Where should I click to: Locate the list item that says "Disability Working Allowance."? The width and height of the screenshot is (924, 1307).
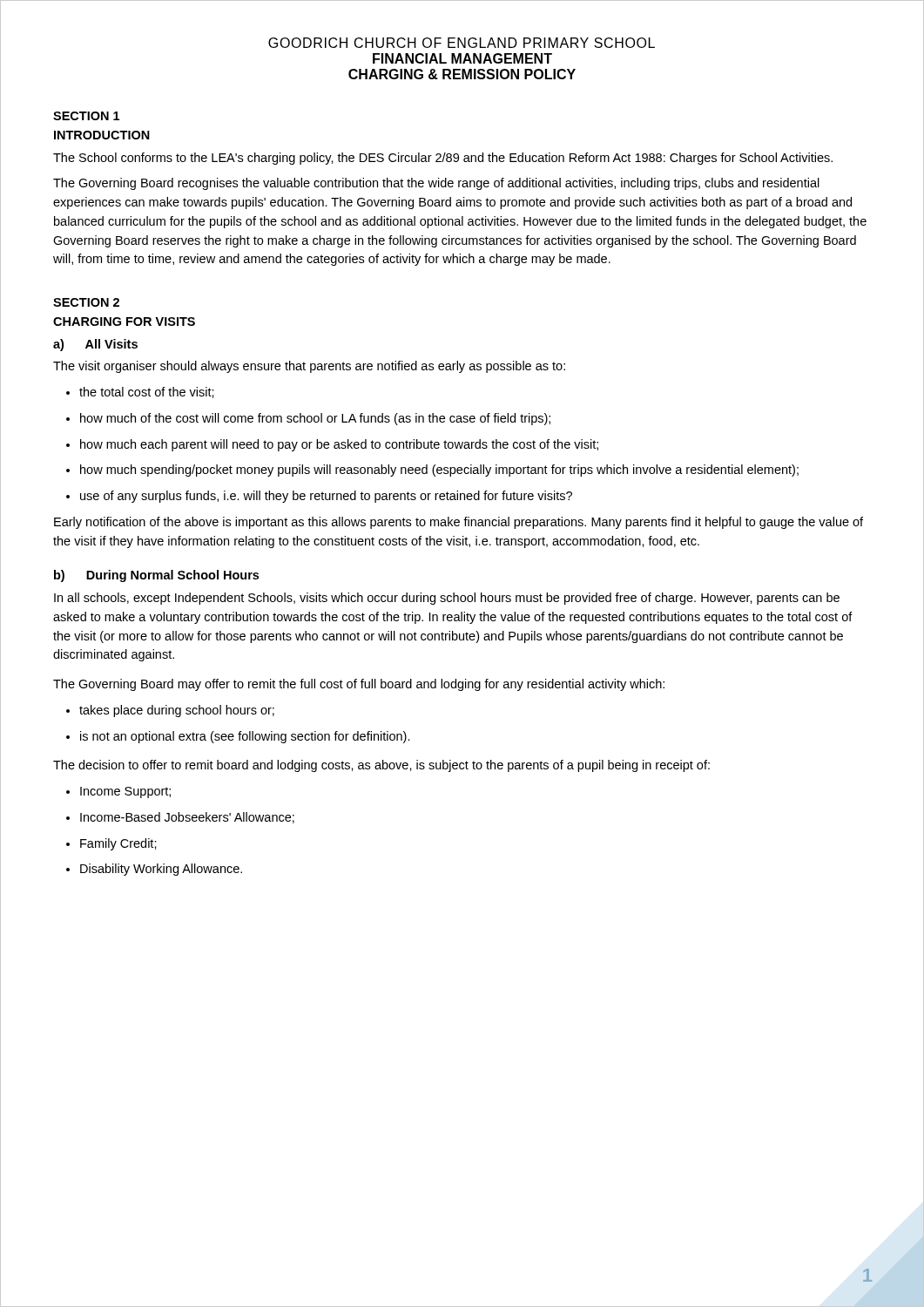point(154,870)
